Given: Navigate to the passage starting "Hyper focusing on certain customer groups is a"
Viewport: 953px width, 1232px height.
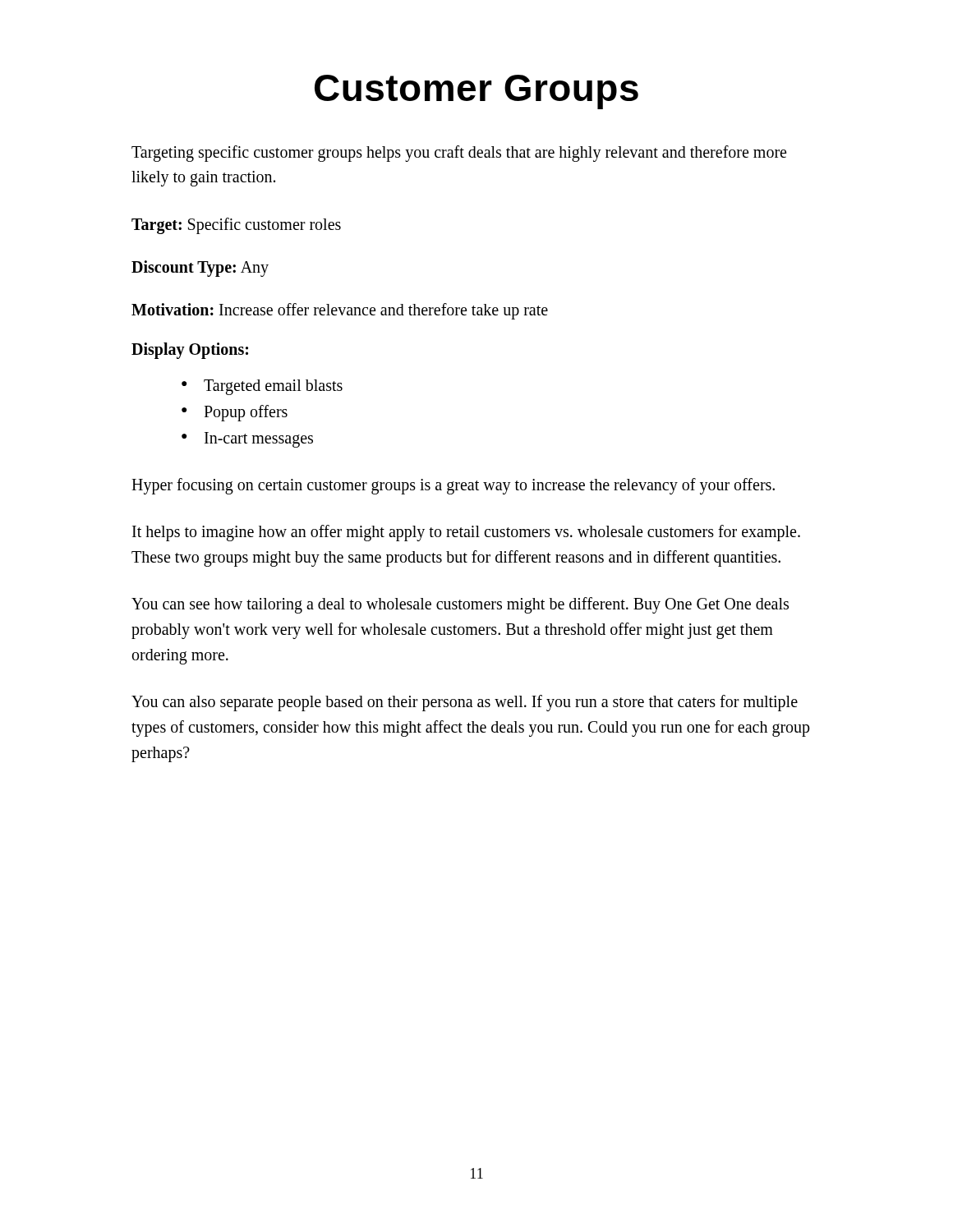Looking at the screenshot, I should point(454,485).
